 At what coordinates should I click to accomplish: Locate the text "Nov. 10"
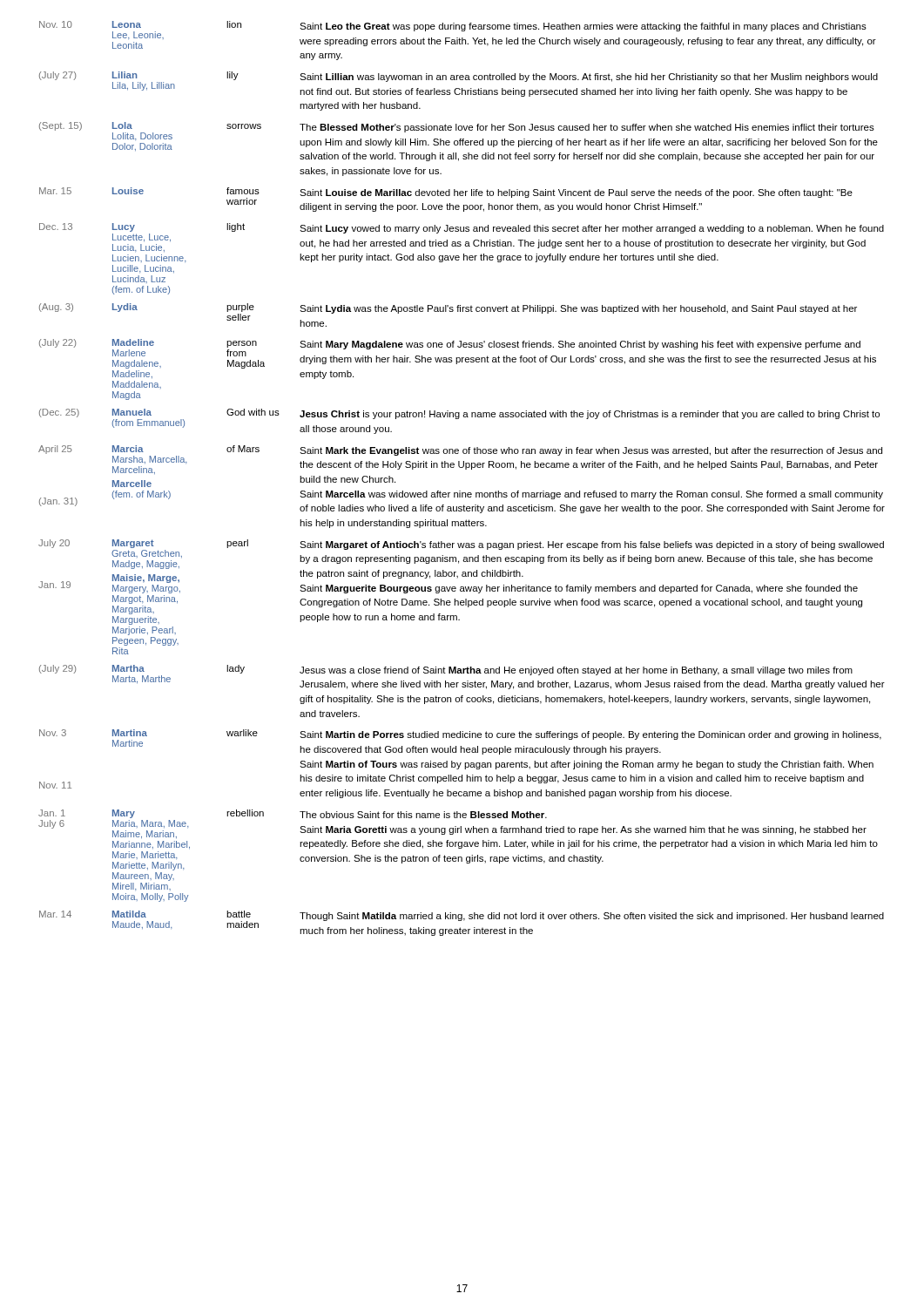click(55, 24)
